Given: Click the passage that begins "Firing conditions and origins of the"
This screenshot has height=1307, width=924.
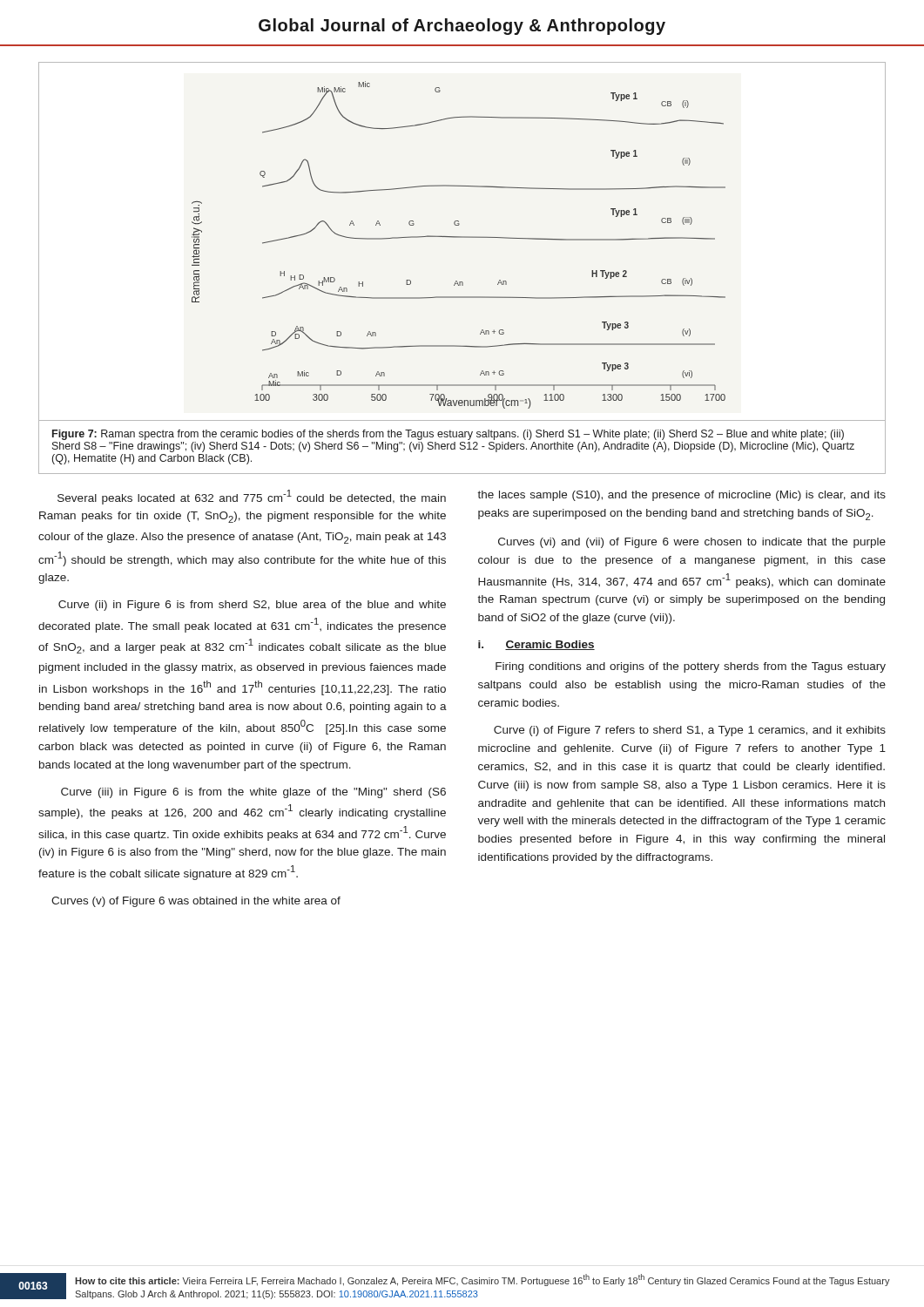Looking at the screenshot, I should (682, 684).
